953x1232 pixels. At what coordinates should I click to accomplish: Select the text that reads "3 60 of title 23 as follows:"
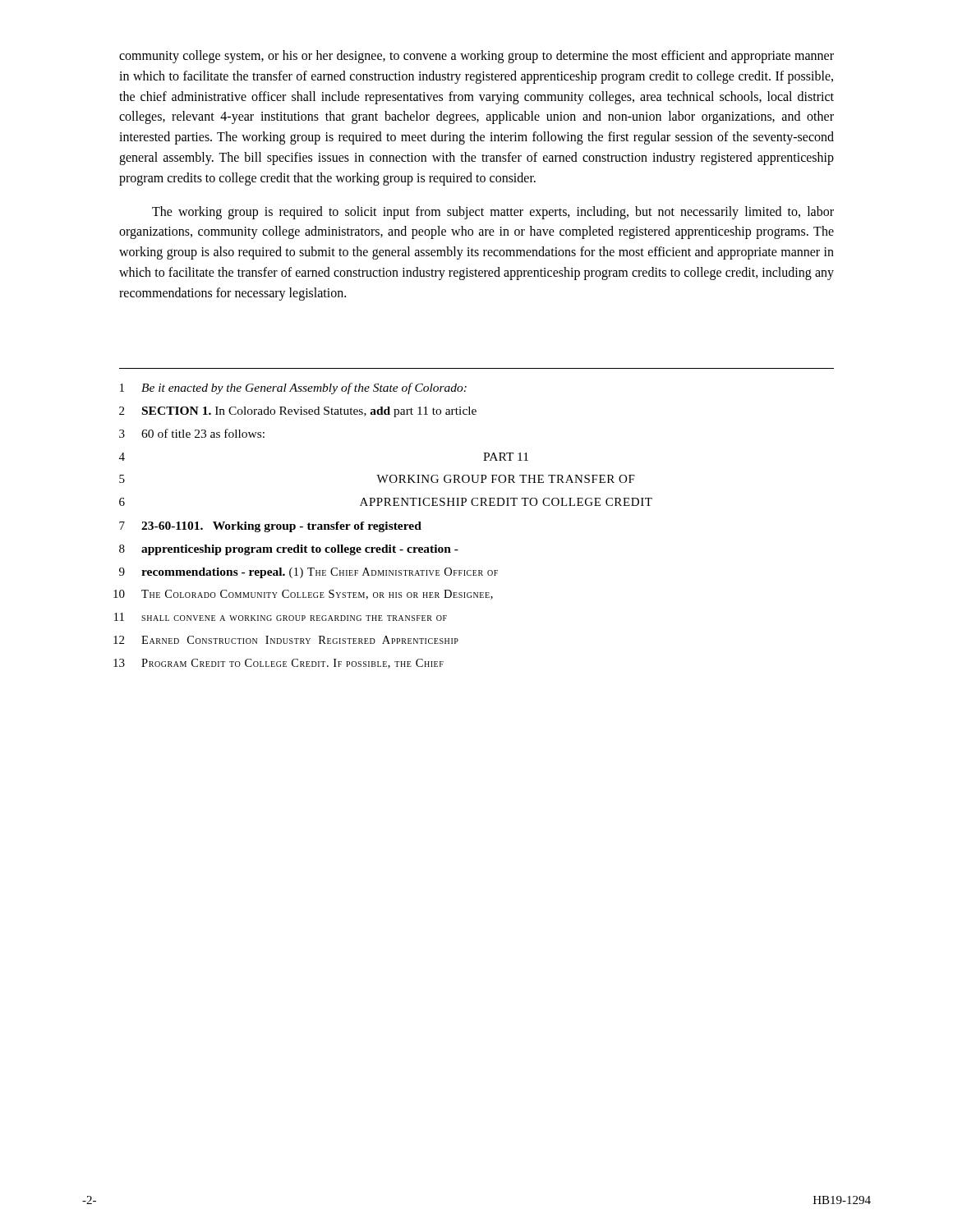click(x=192, y=433)
